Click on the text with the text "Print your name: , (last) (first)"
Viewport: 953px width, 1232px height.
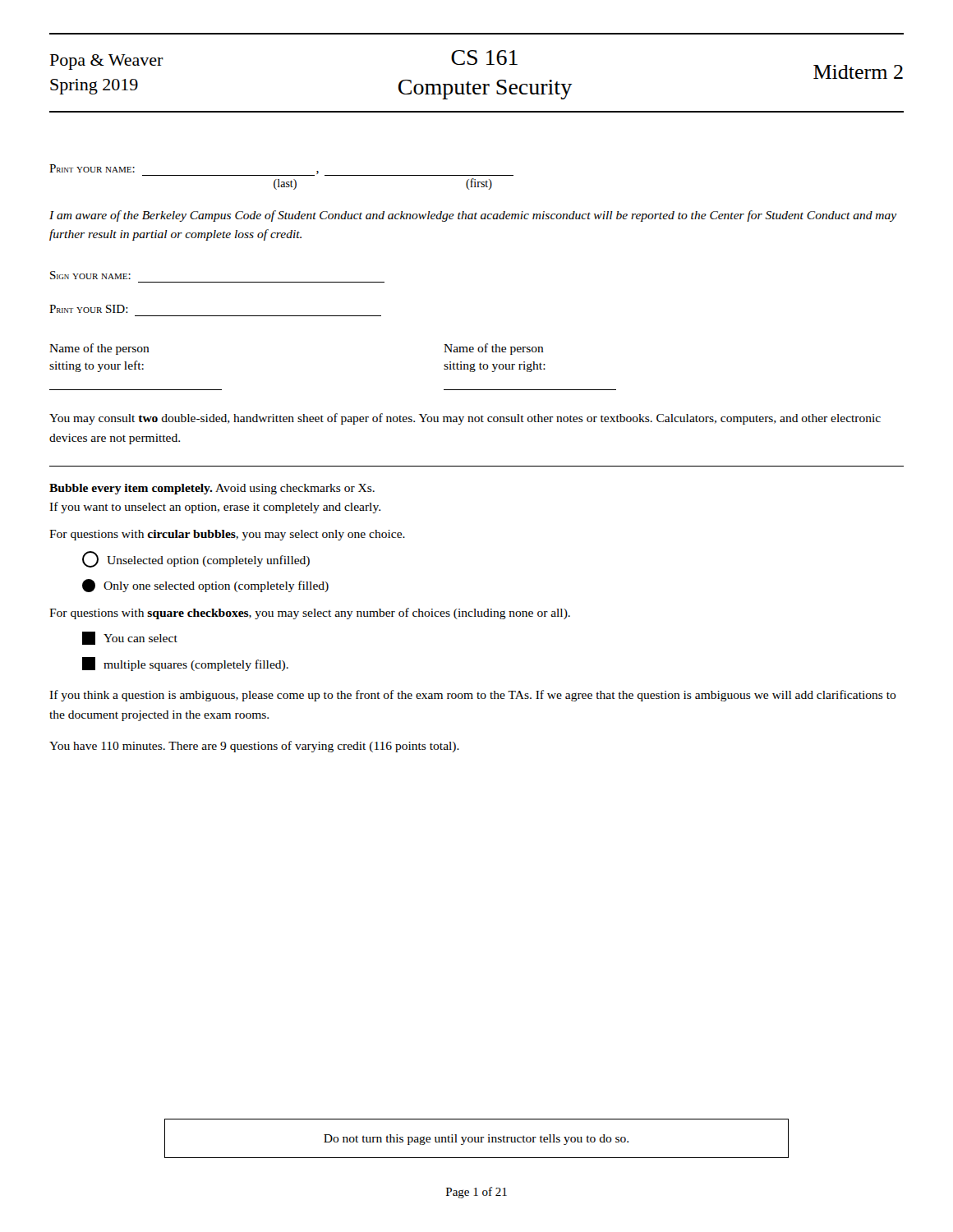point(476,175)
